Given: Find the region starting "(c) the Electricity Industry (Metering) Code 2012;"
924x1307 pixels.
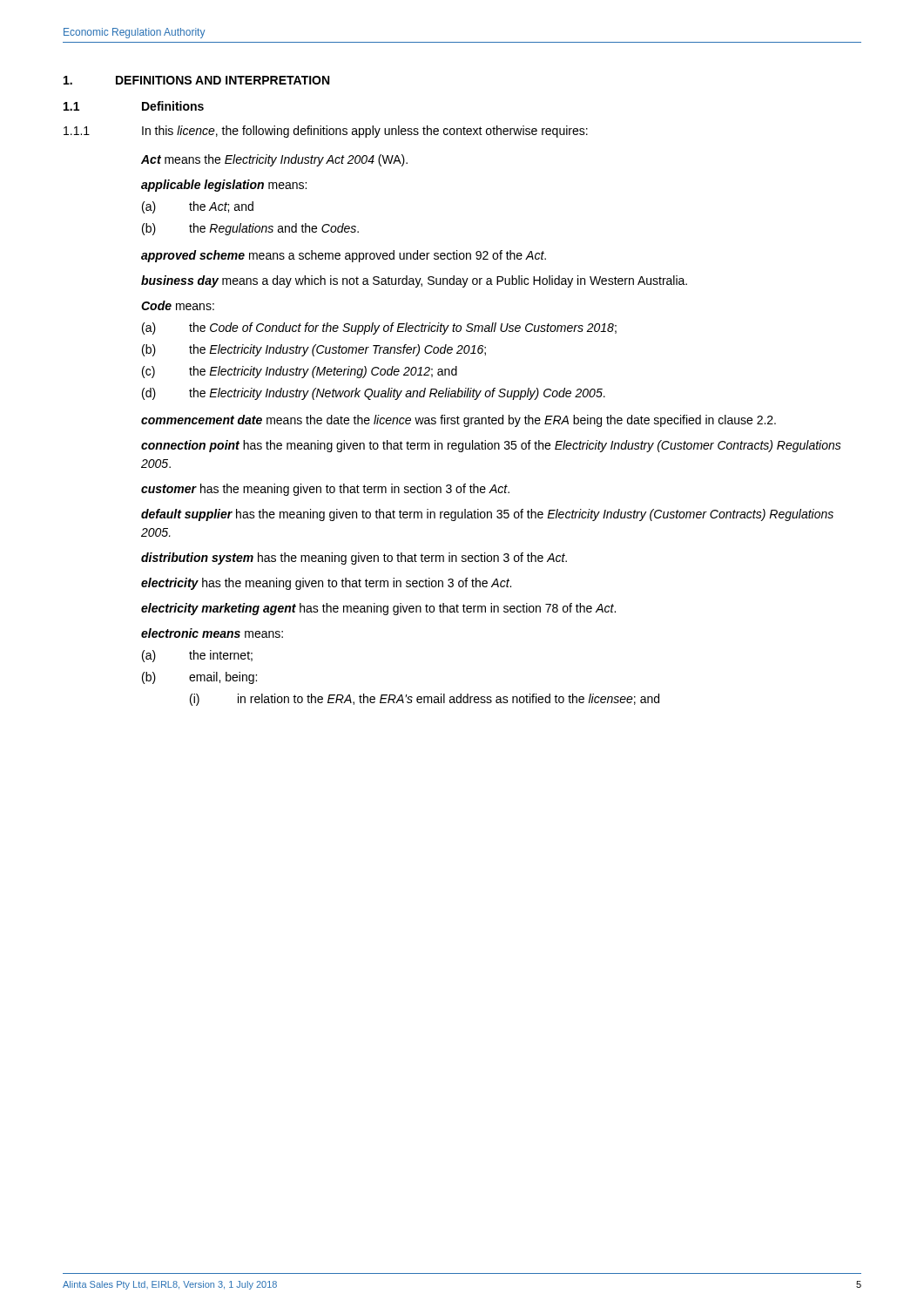Looking at the screenshot, I should tap(300, 372).
